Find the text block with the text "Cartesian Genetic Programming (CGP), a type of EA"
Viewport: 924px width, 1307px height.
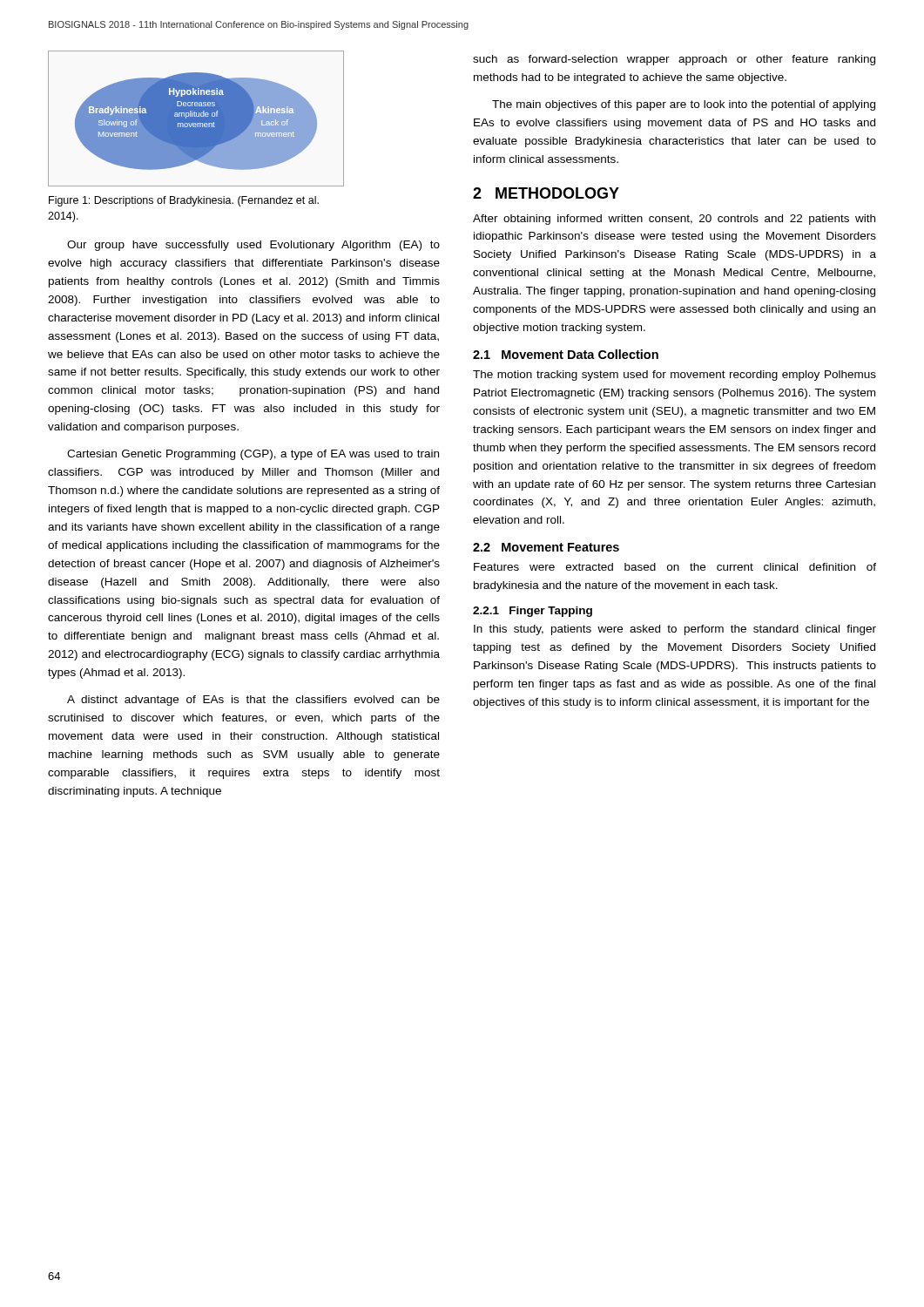(244, 563)
